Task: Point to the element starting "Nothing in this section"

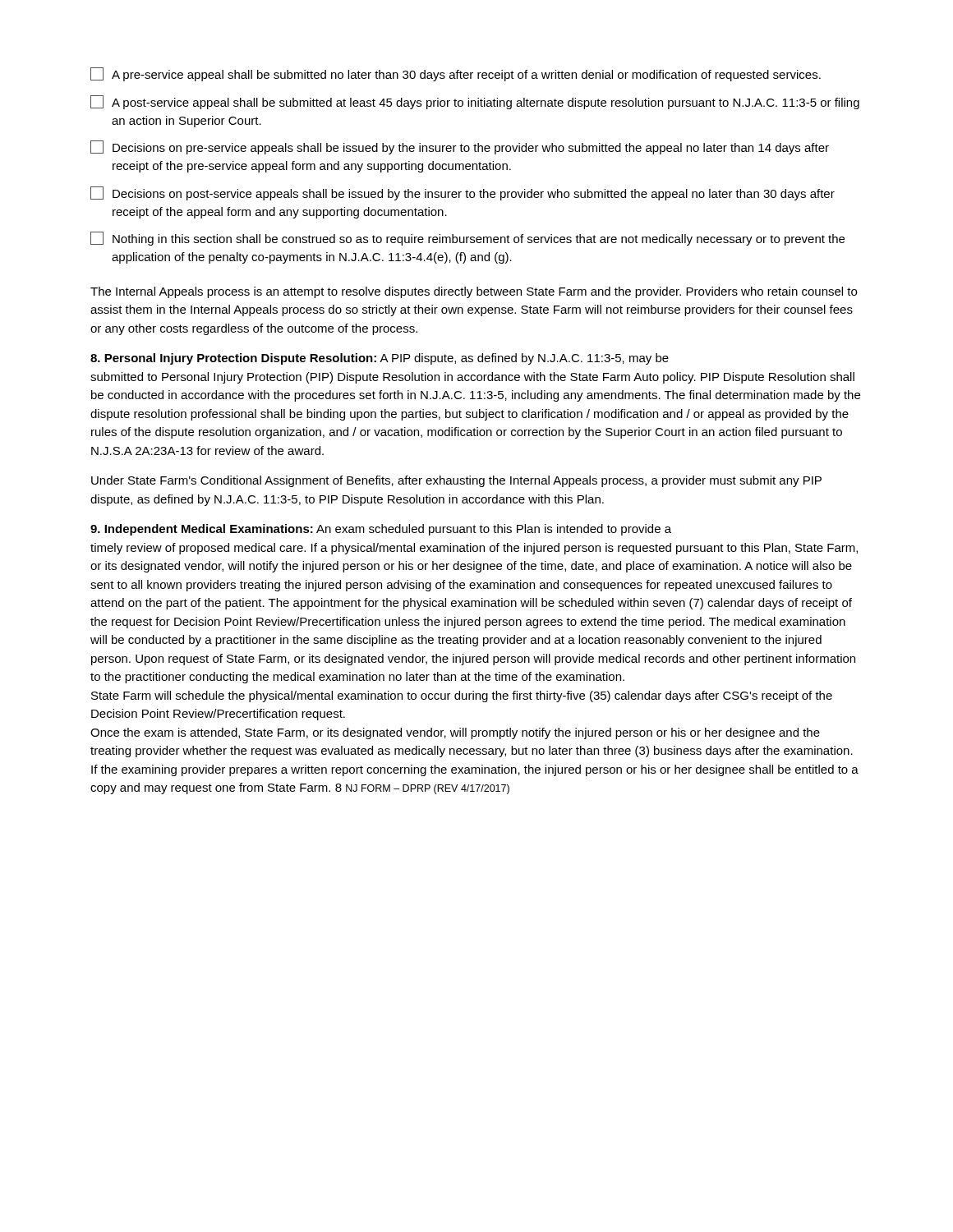Action: [x=476, y=248]
